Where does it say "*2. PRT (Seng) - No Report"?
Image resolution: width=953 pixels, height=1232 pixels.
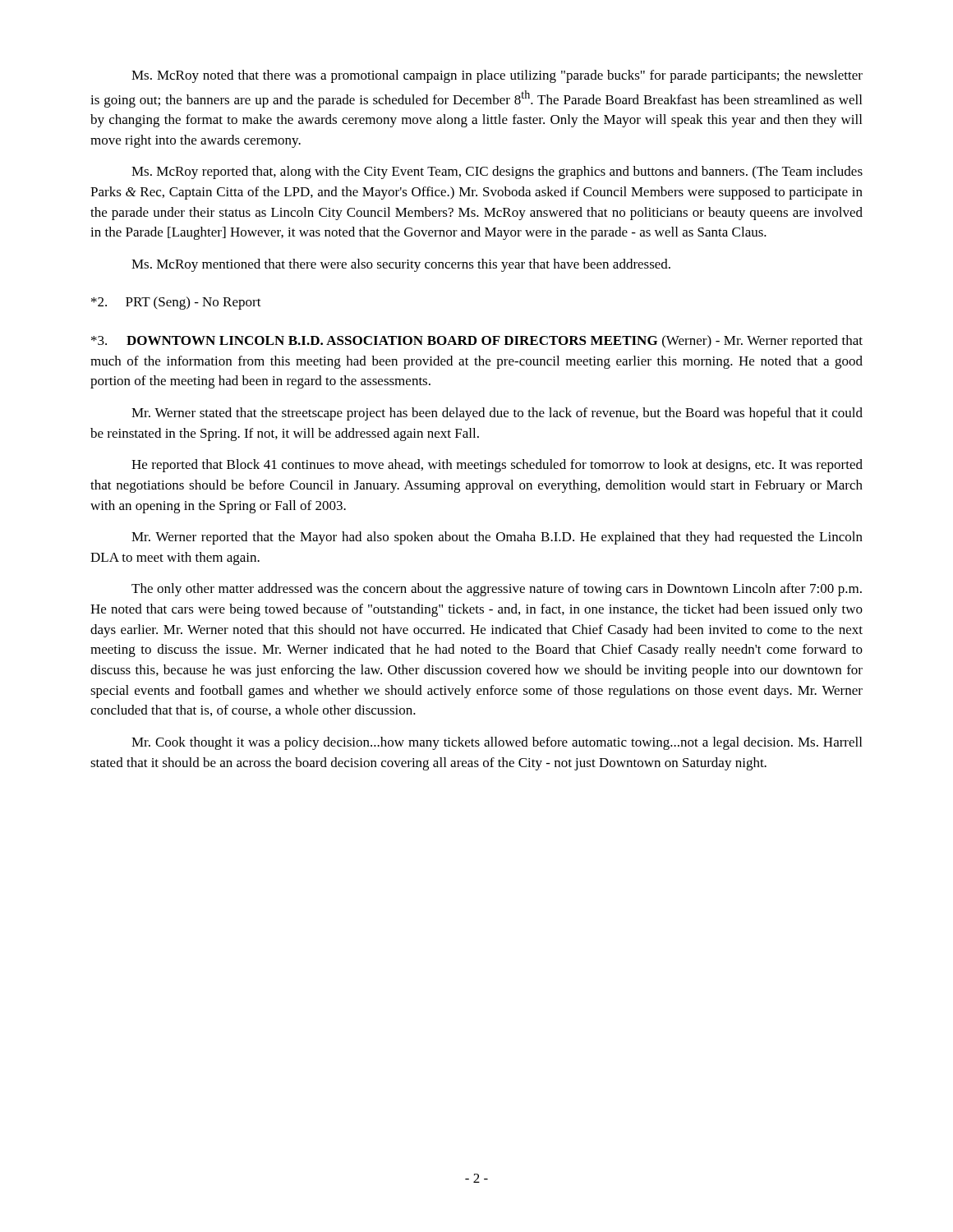[x=176, y=303]
